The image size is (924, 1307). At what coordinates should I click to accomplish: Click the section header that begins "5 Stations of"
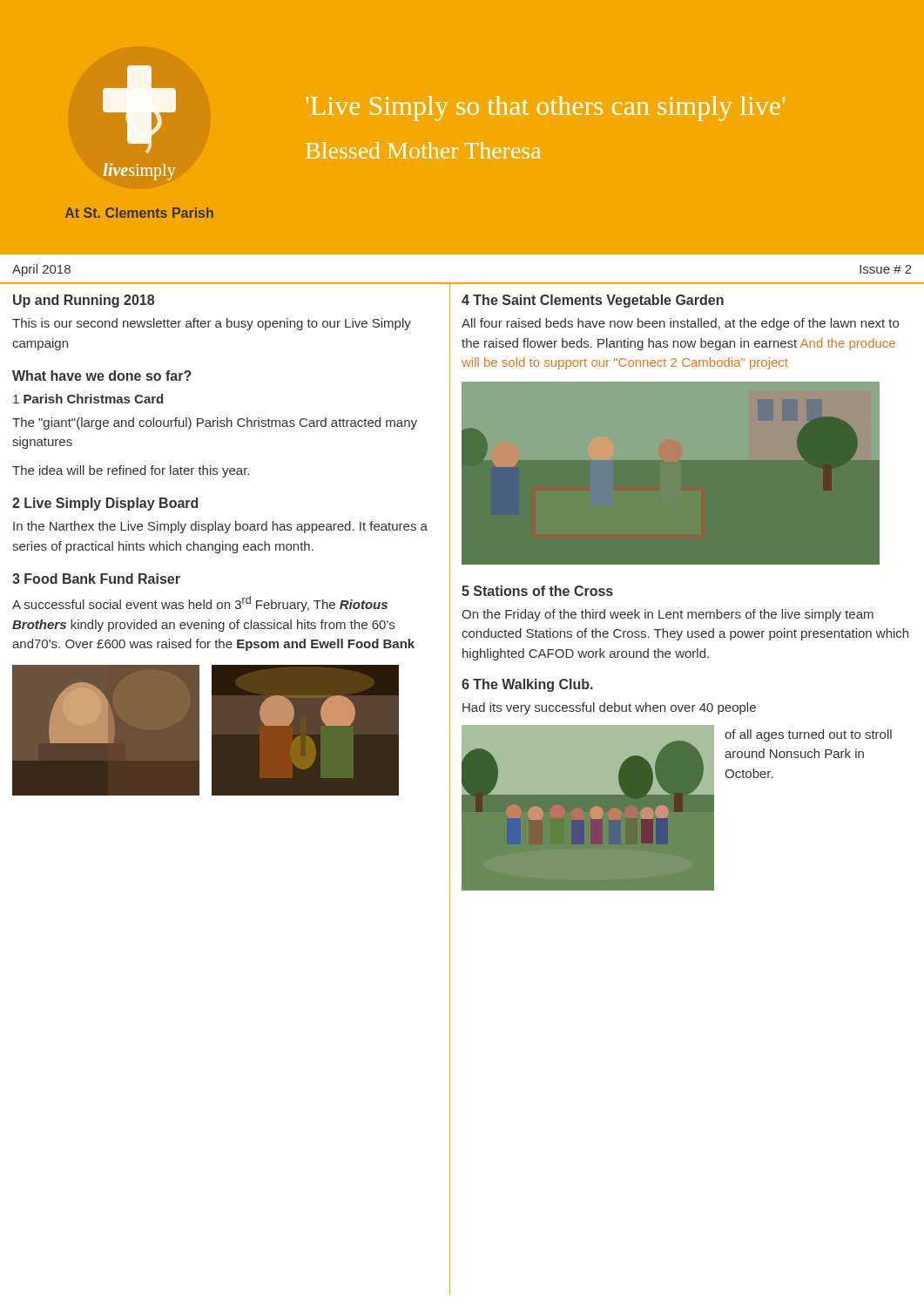pos(537,591)
